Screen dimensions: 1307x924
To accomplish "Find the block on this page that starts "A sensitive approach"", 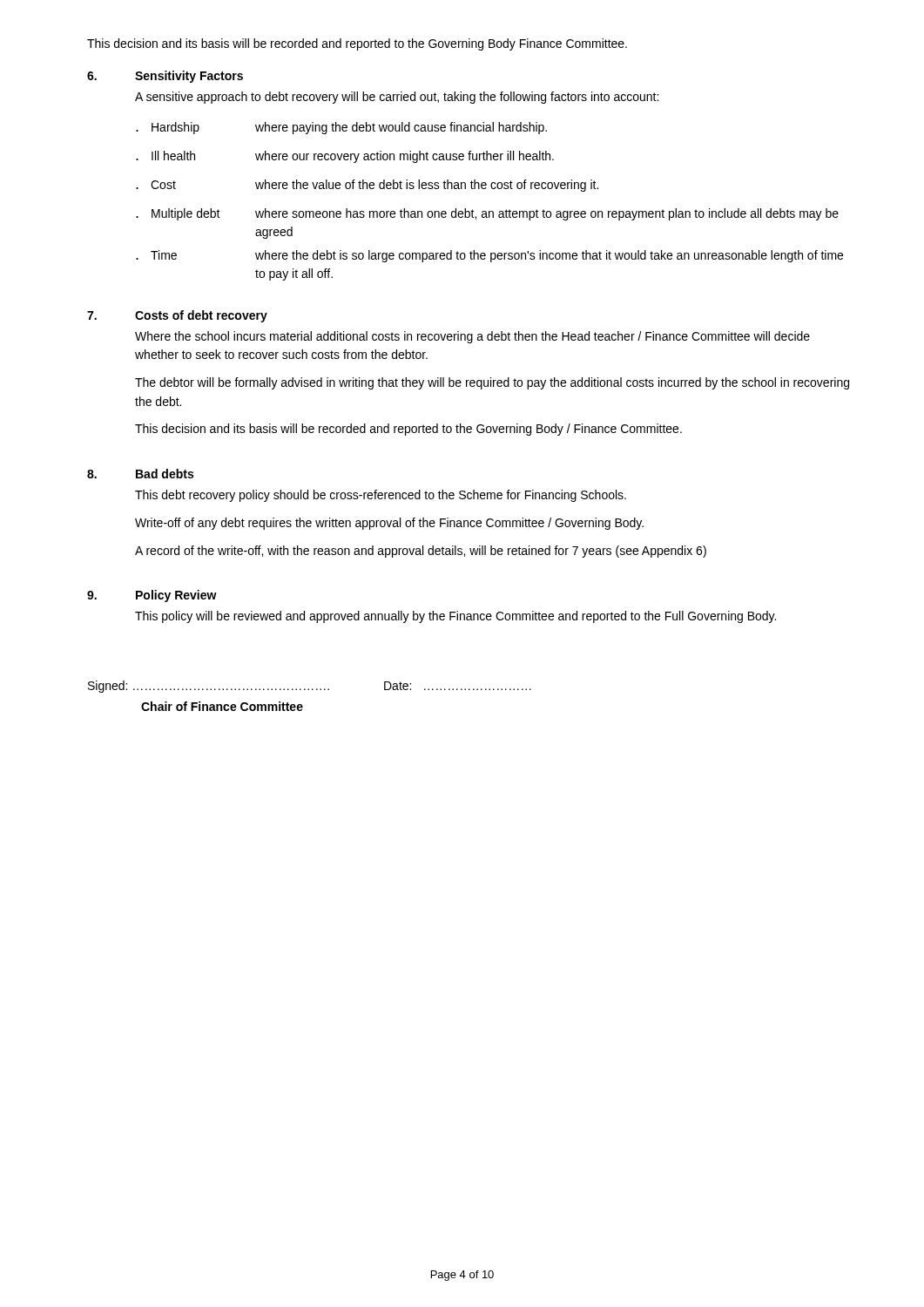I will (397, 97).
